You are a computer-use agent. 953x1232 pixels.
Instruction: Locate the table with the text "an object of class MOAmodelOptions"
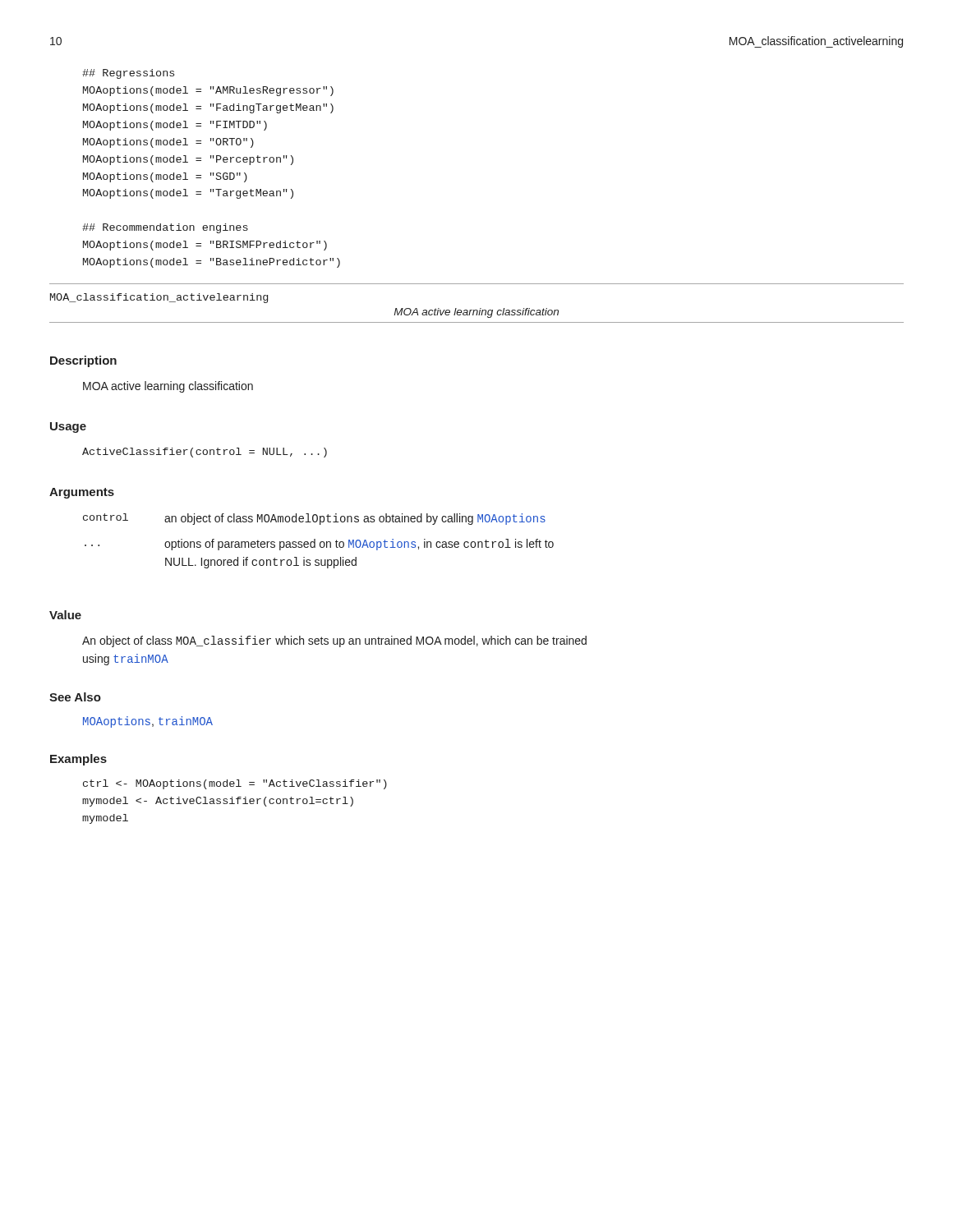pyautogui.click(x=493, y=541)
